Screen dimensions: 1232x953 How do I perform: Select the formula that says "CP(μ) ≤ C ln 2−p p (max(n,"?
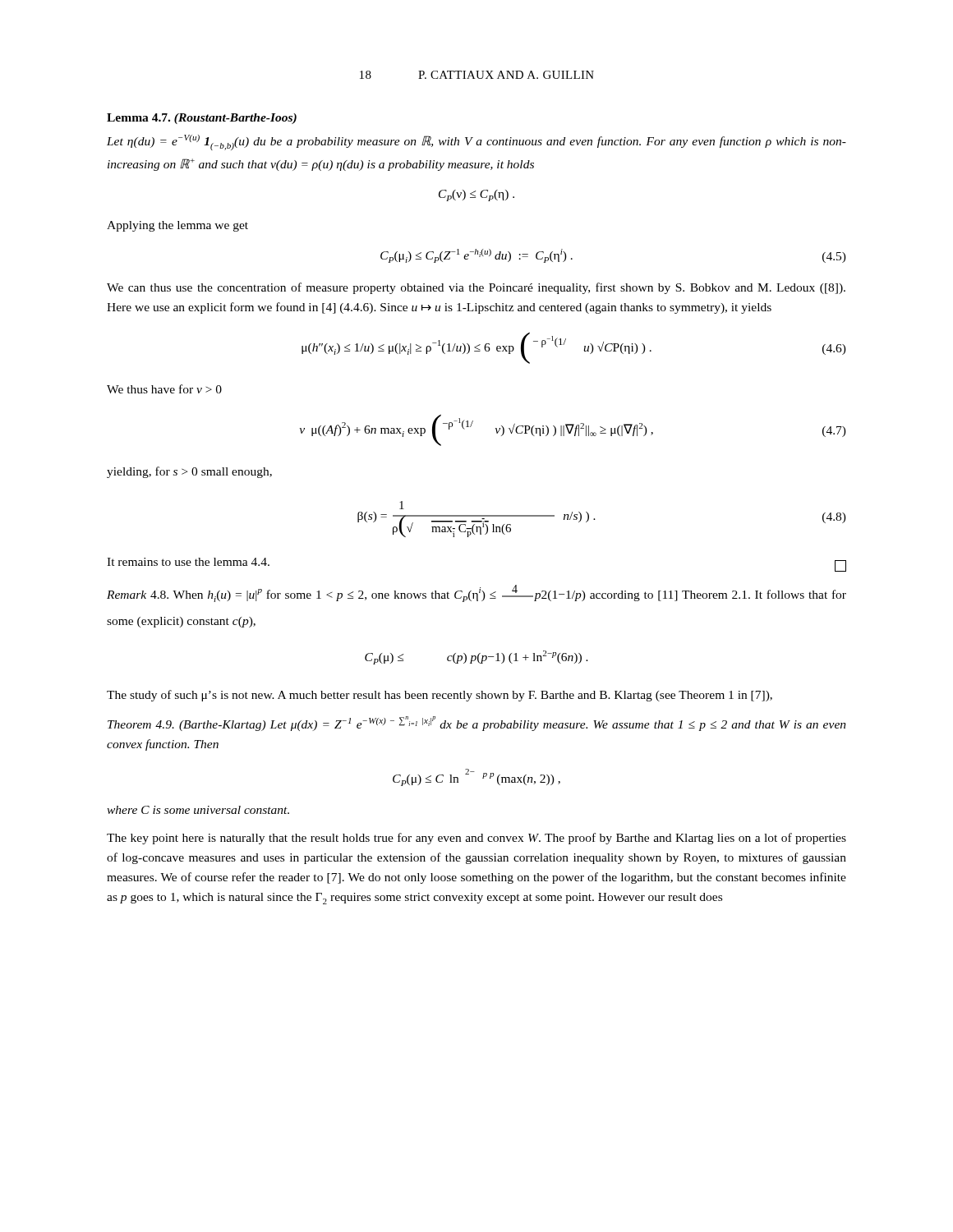(x=476, y=777)
